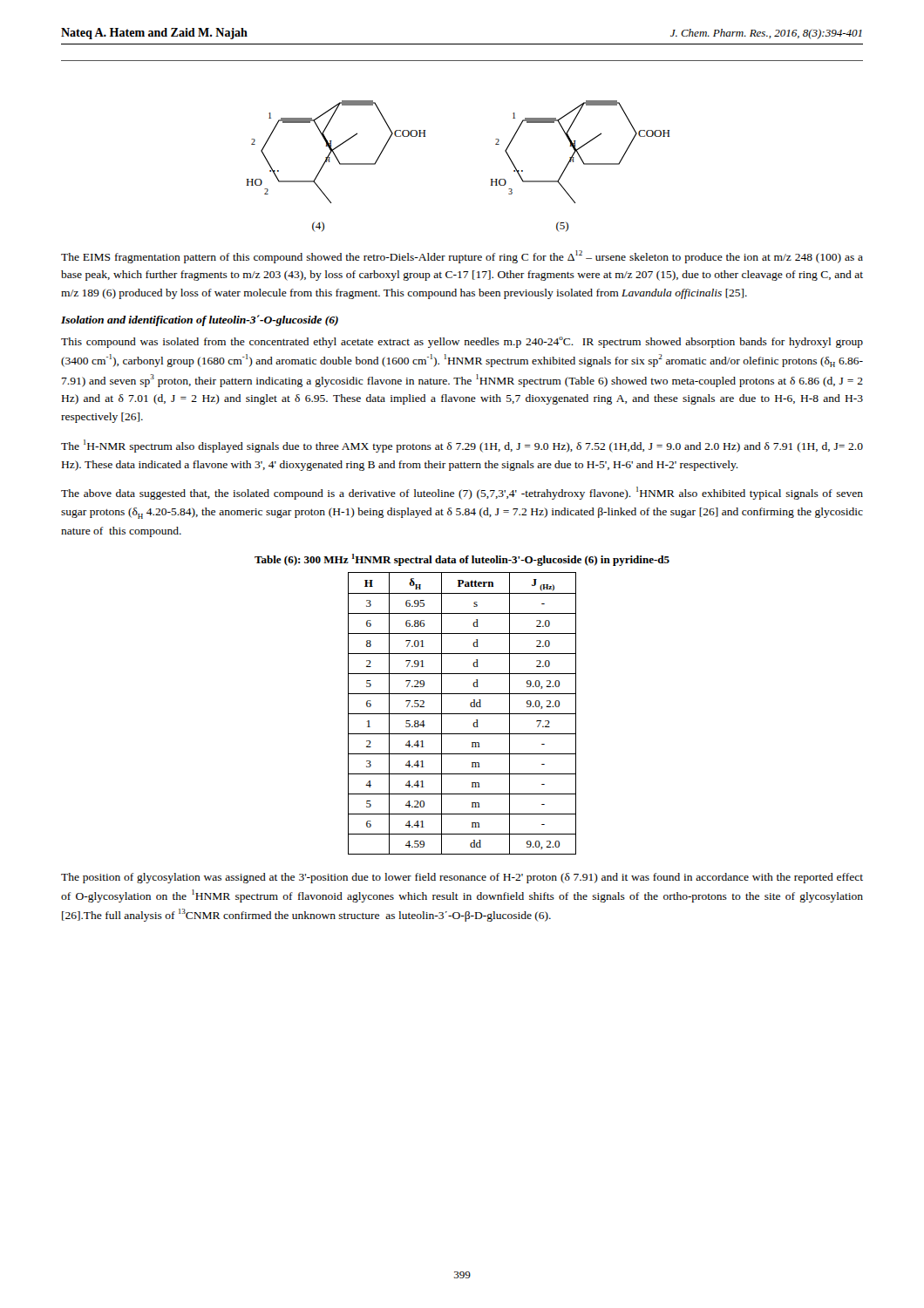The image size is (924, 1308).
Task: Point to the text block starting "The position of glycosylation"
Action: point(462,896)
